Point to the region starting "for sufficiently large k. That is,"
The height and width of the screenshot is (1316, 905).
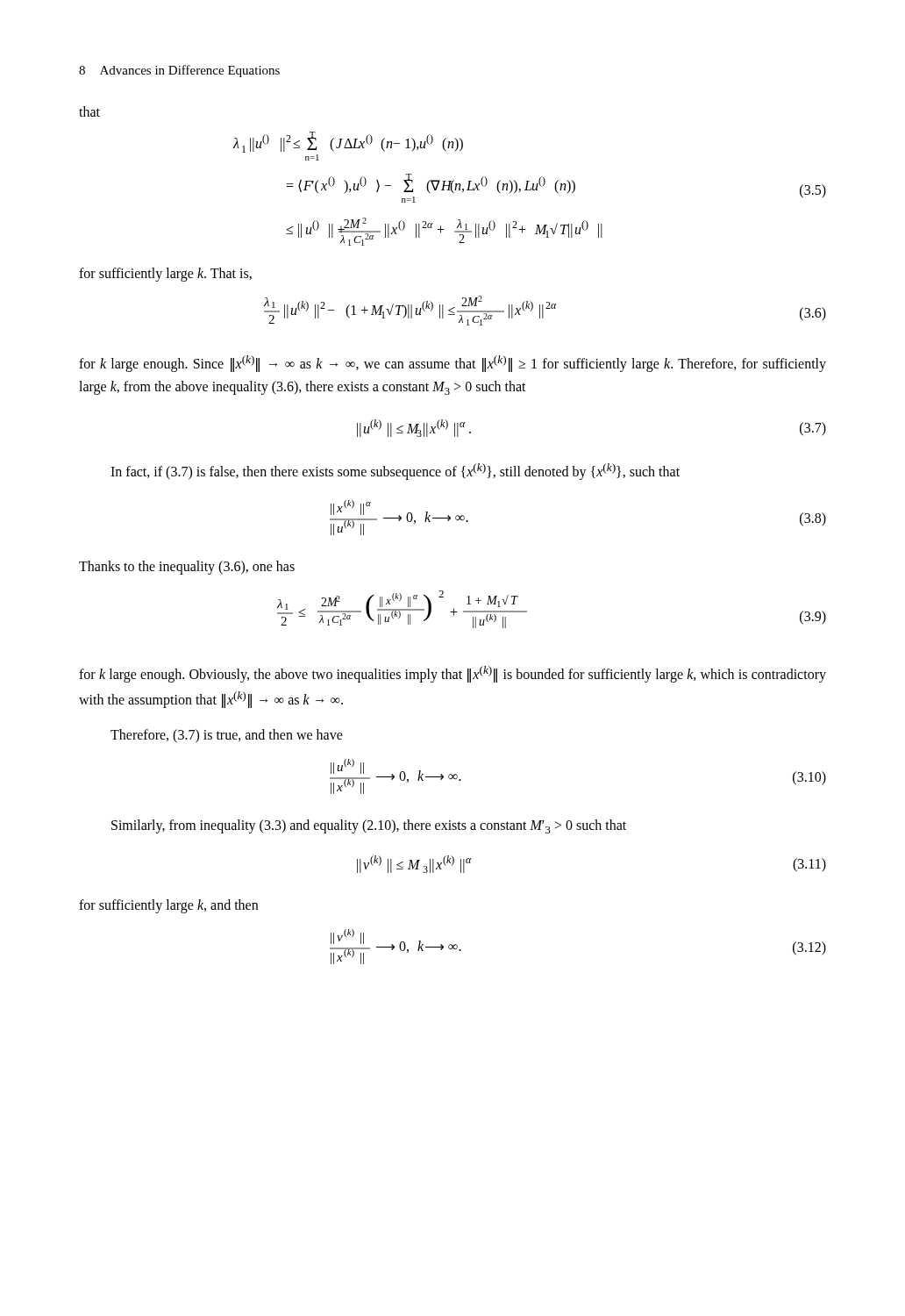point(166,273)
